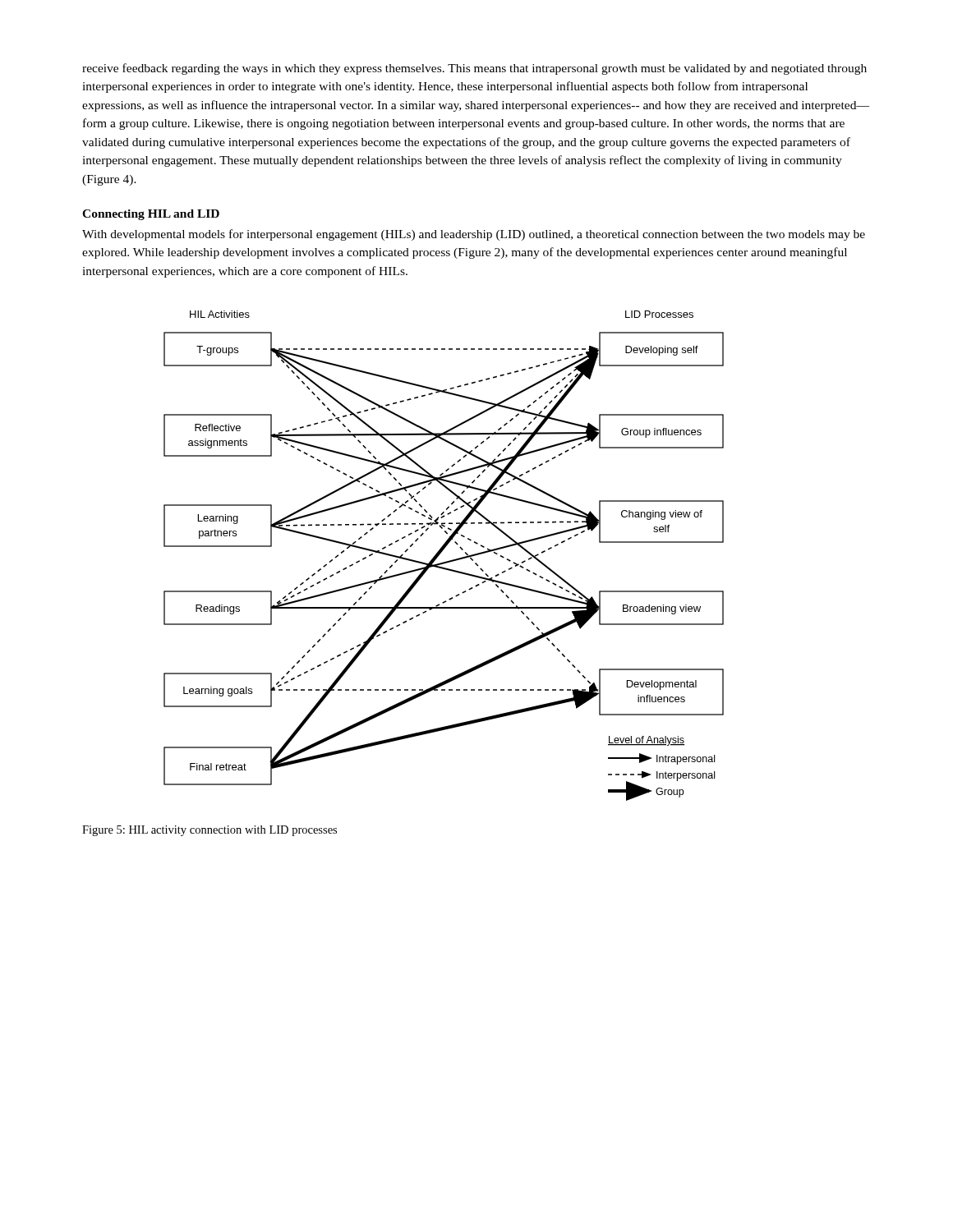Viewport: 953px width, 1232px height.
Task: Select the region starting "Figure 5: HIL"
Action: pos(210,829)
